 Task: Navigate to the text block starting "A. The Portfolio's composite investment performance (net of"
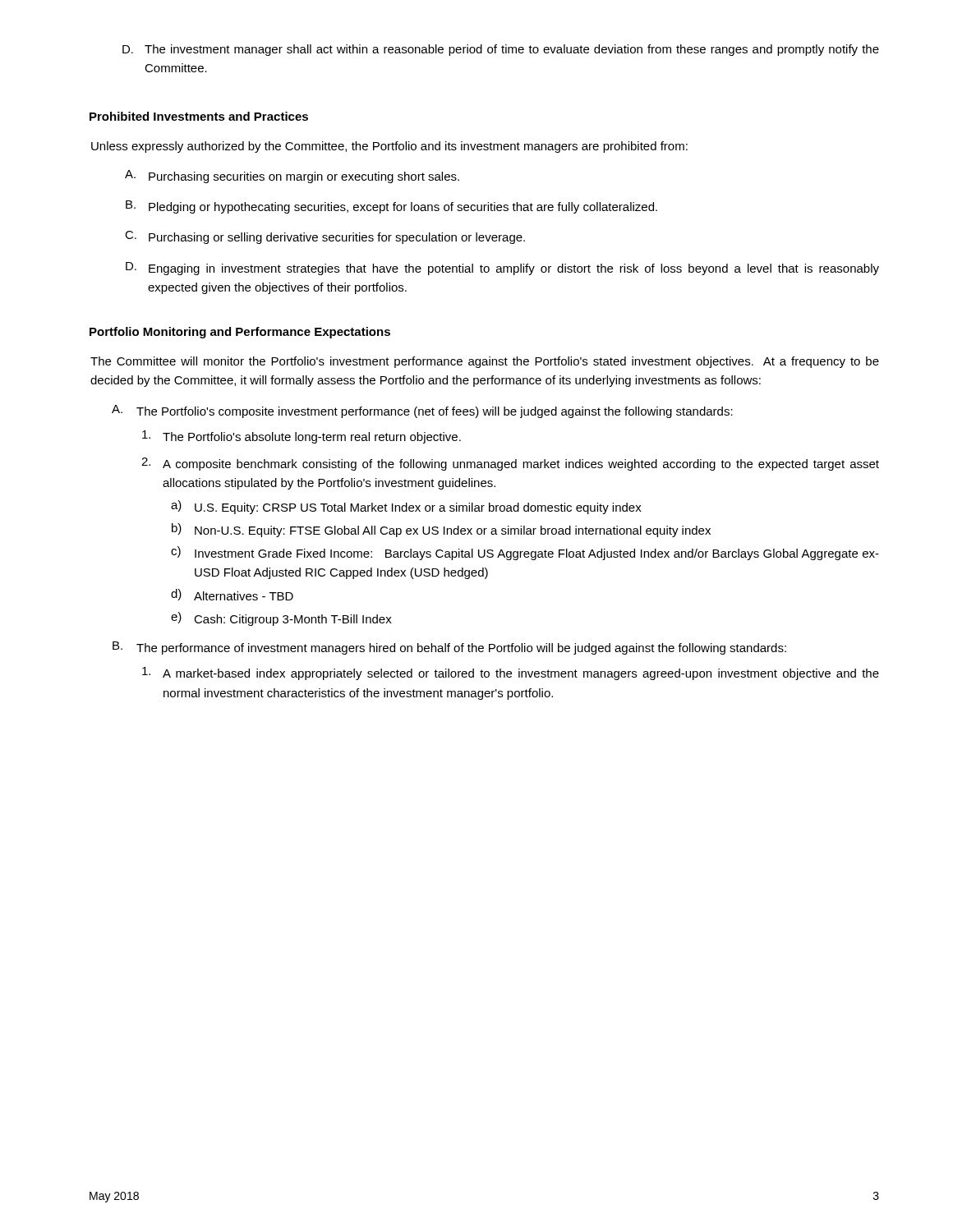495,515
